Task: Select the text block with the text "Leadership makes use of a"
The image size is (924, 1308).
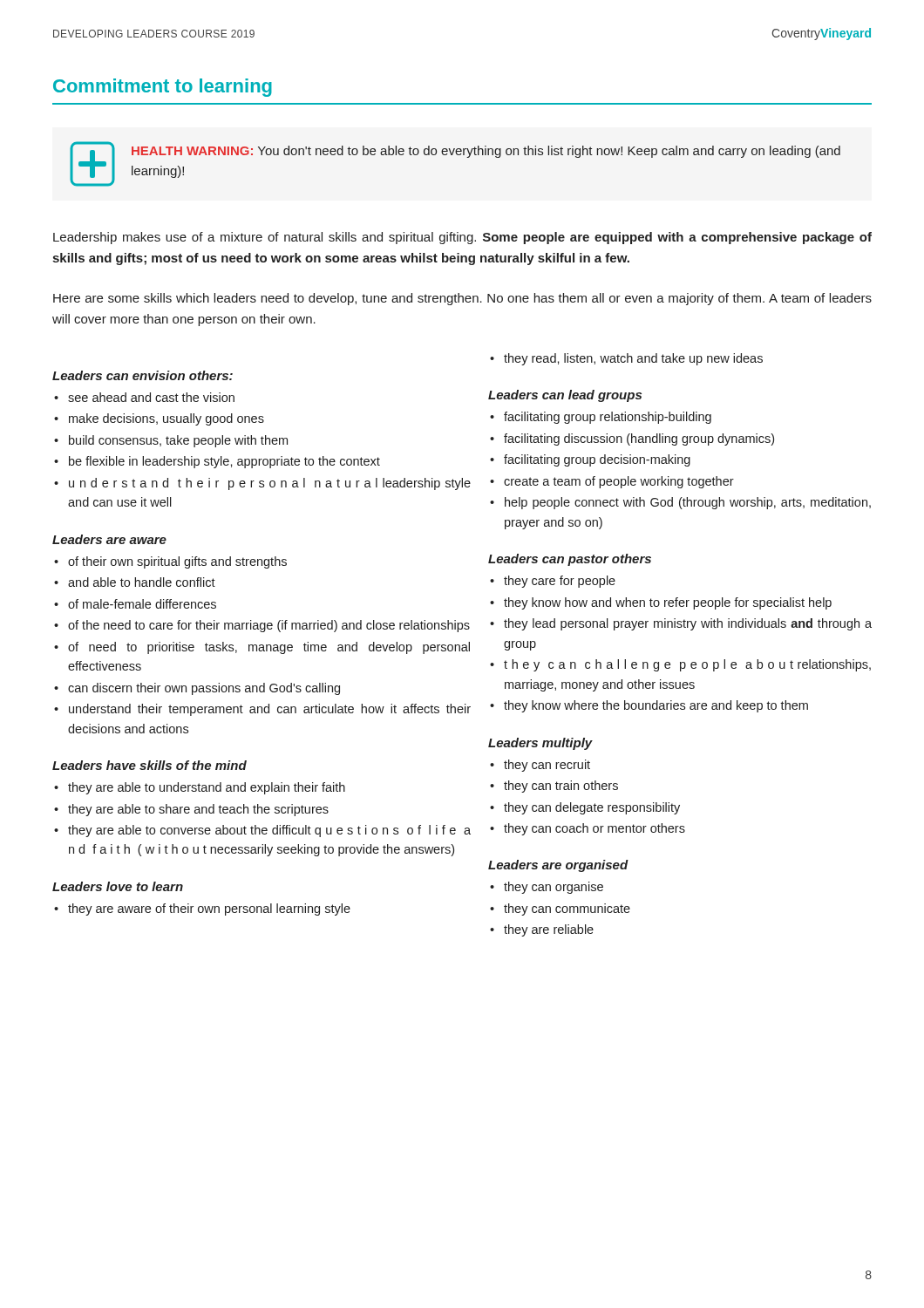Action: pos(462,247)
